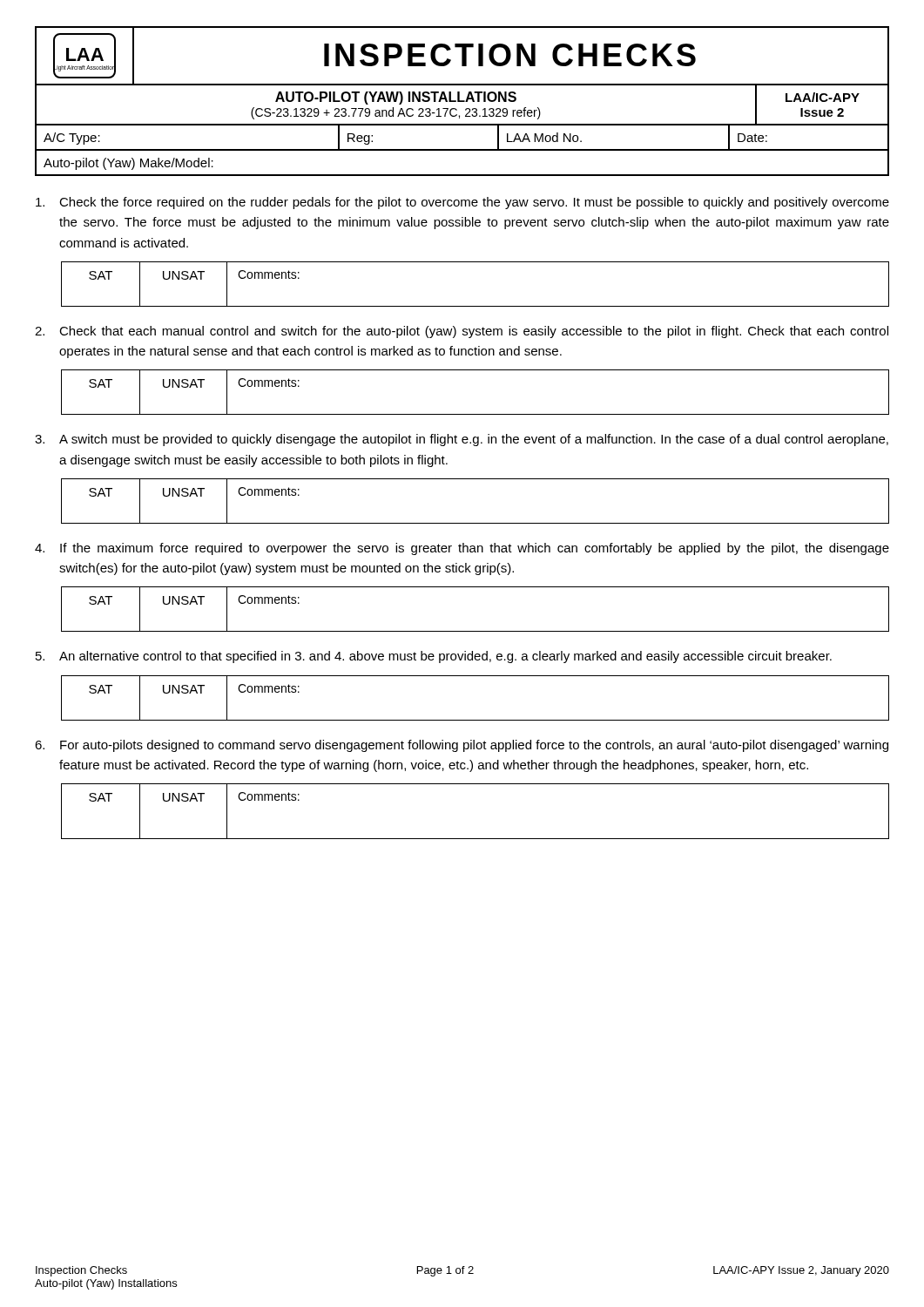Image resolution: width=924 pixels, height=1307 pixels.
Task: Select the list item that reads "6. For auto-pilots designed"
Action: (x=462, y=754)
